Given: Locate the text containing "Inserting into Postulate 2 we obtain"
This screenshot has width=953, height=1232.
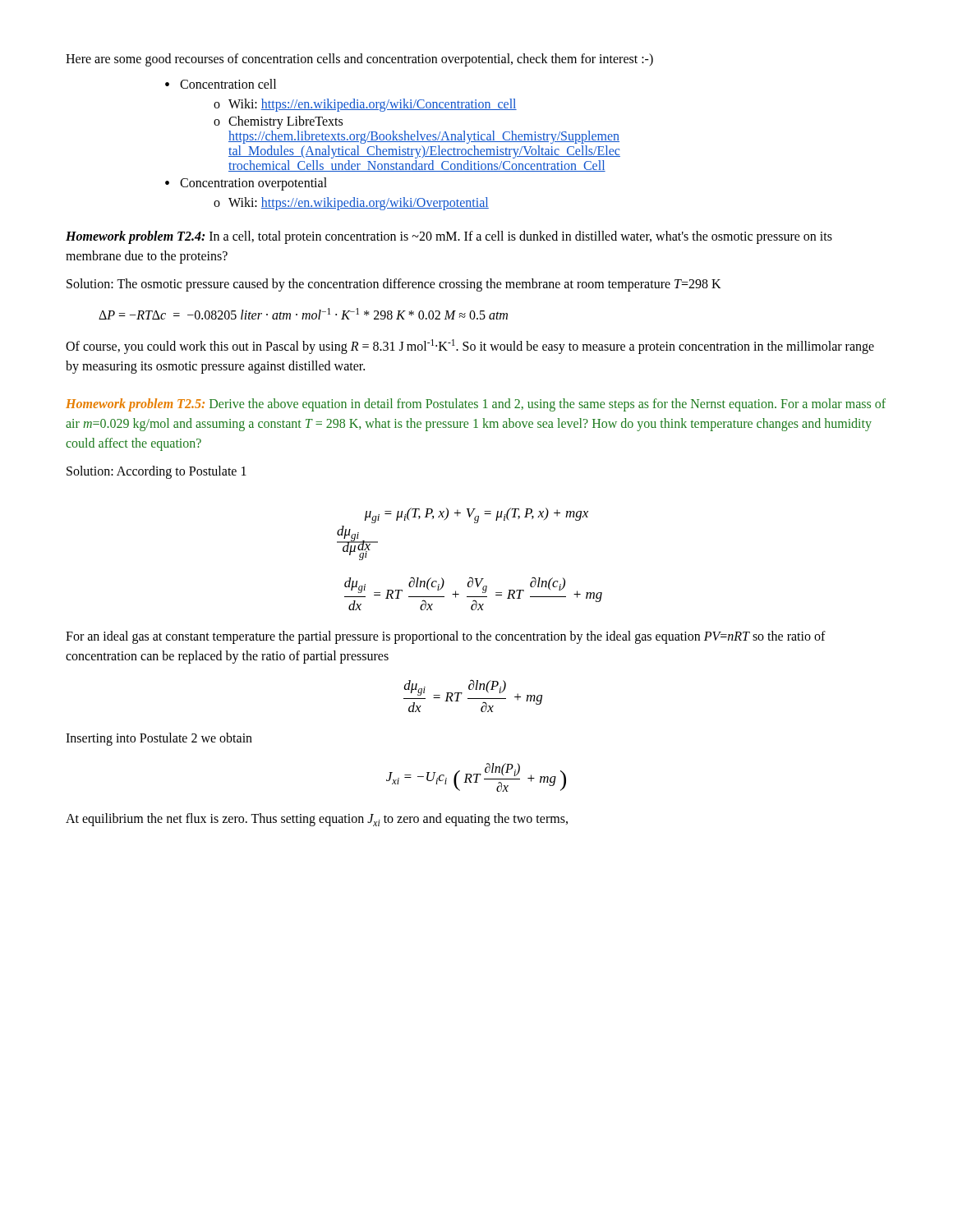Looking at the screenshot, I should pyautogui.click(x=159, y=738).
